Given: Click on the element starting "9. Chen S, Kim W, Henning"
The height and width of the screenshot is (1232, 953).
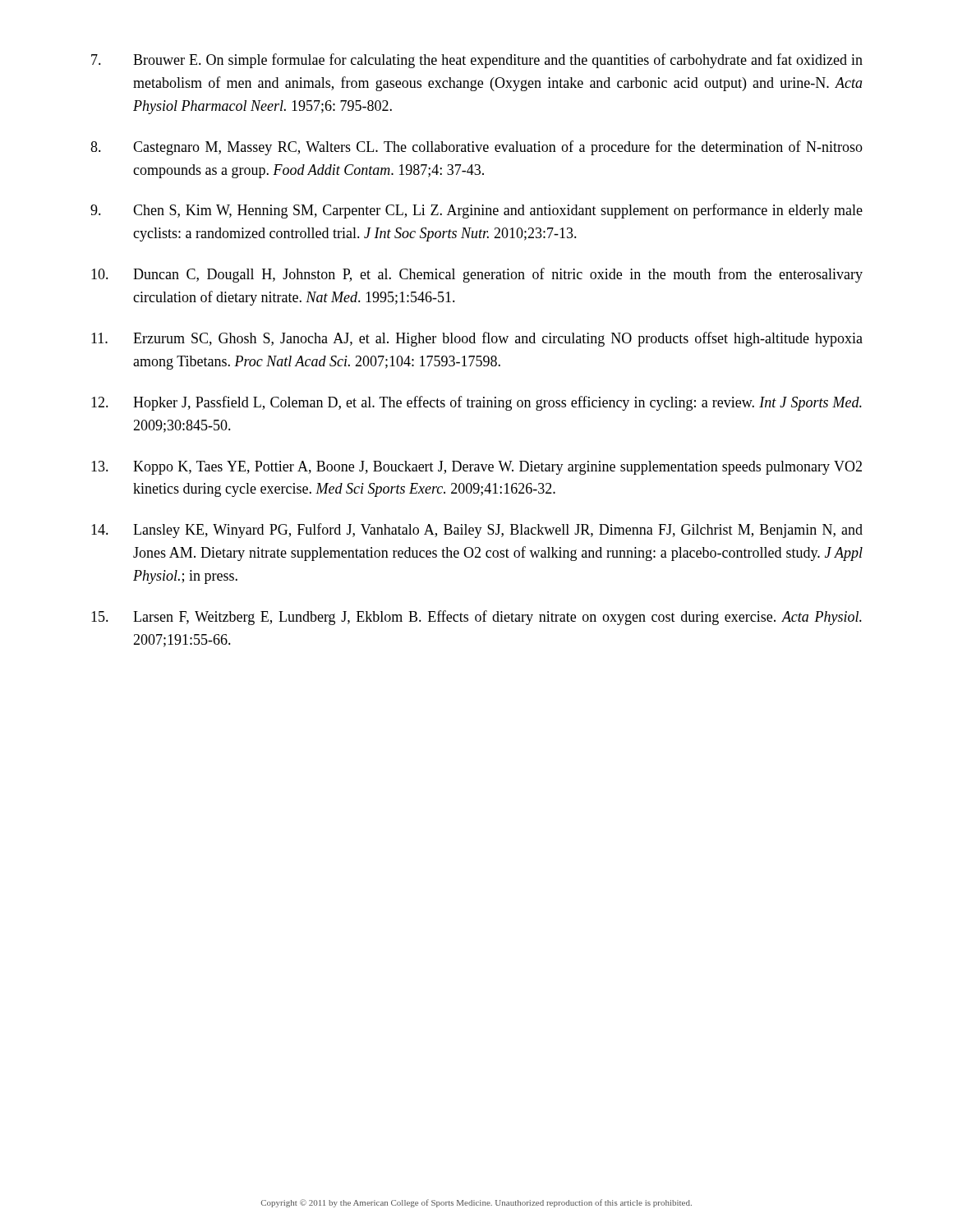Looking at the screenshot, I should [x=476, y=223].
